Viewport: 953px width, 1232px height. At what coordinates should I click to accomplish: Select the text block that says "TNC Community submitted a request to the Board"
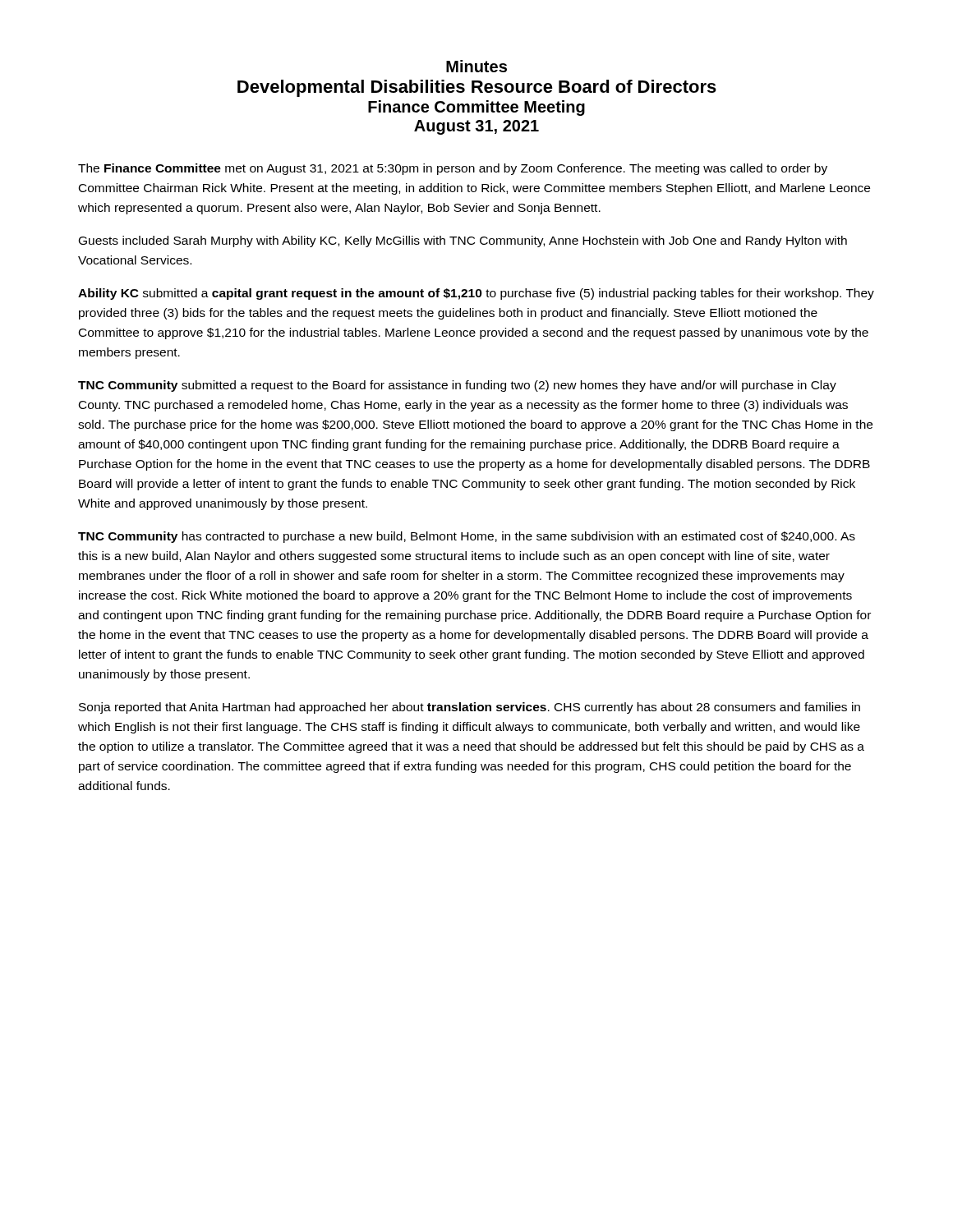(476, 445)
